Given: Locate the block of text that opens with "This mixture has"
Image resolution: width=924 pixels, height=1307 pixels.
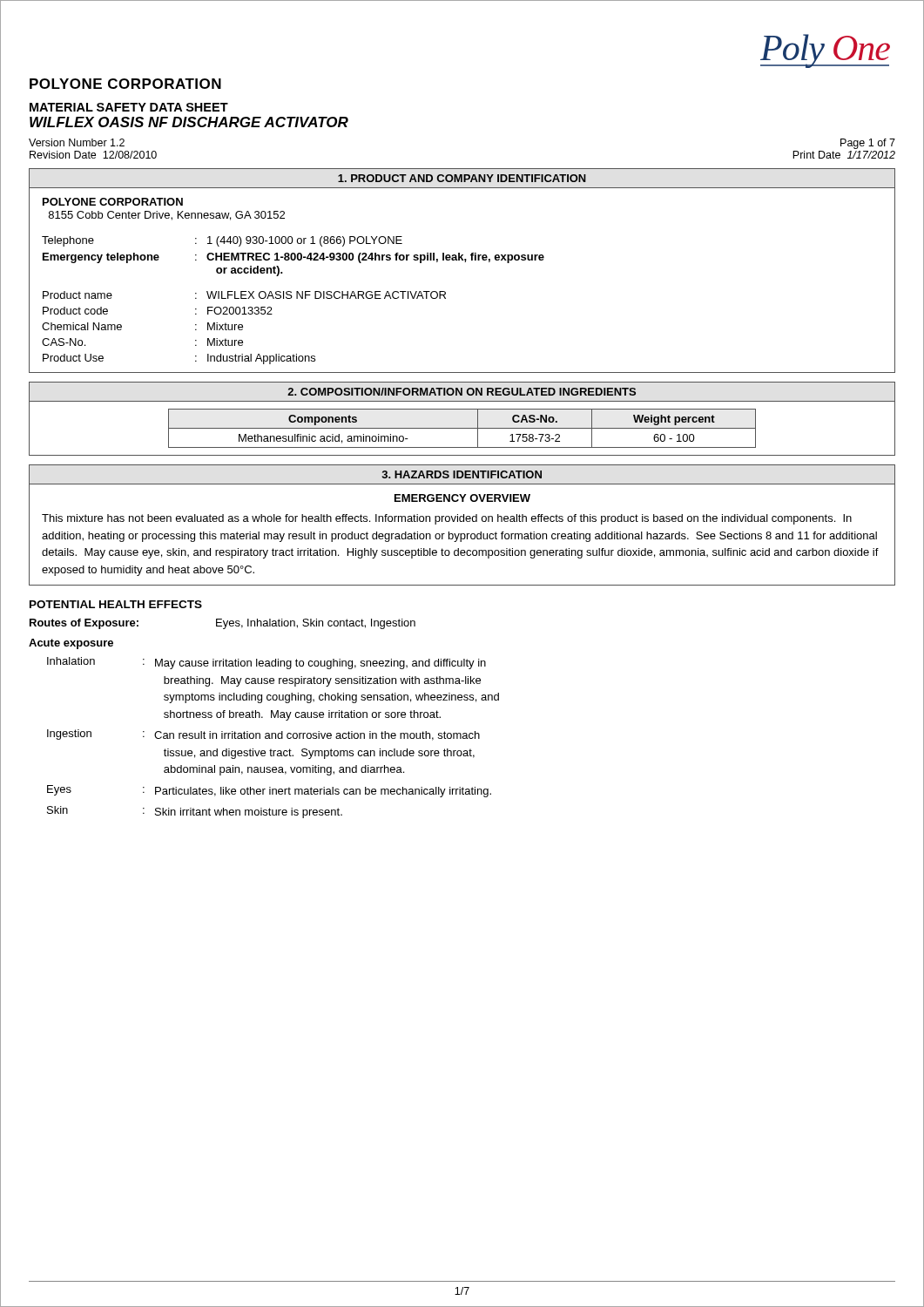Looking at the screenshot, I should click(x=460, y=543).
